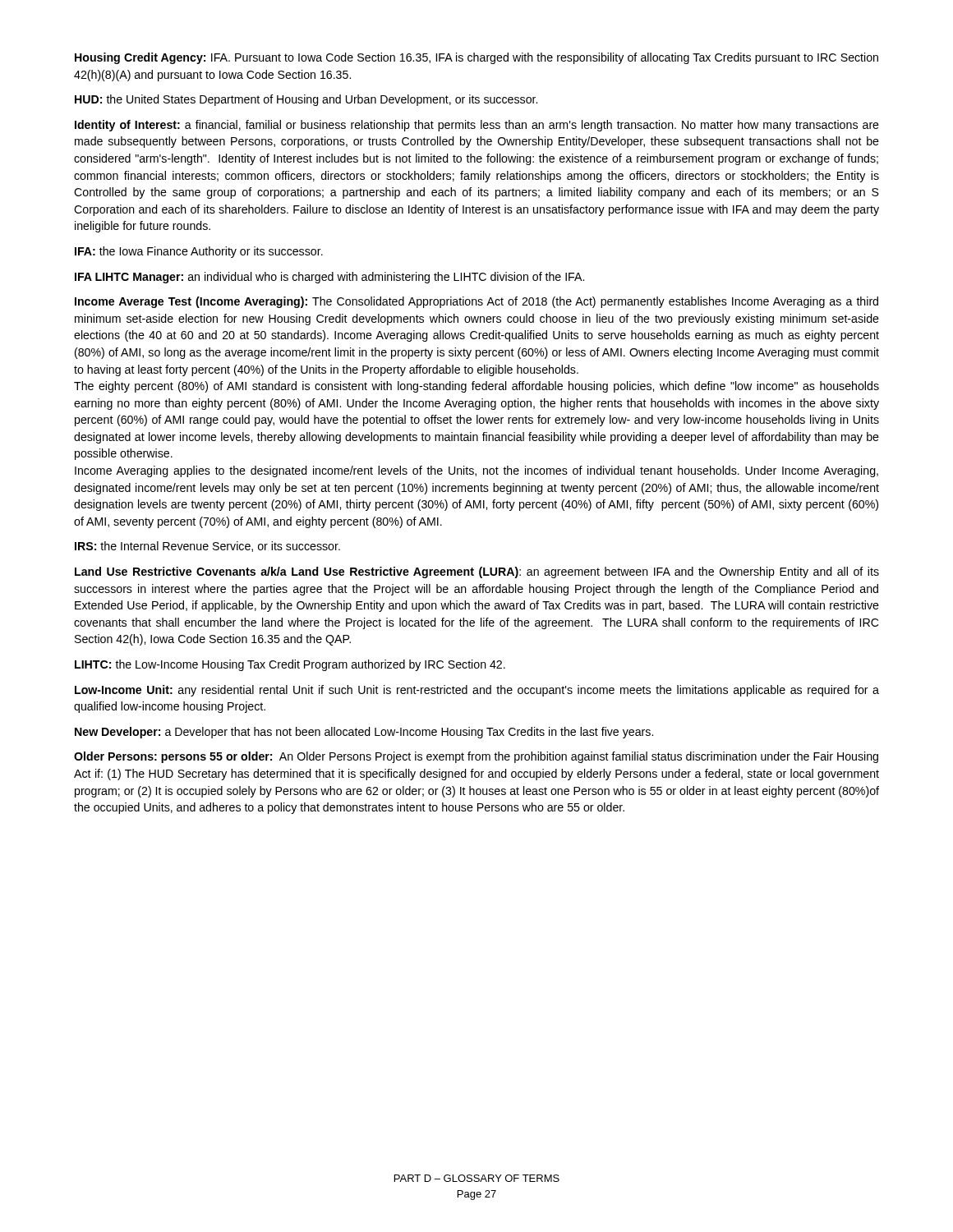Where is the passage that starts "Older Persons: persons 55 or older: An"?
953x1232 pixels.
click(x=476, y=782)
